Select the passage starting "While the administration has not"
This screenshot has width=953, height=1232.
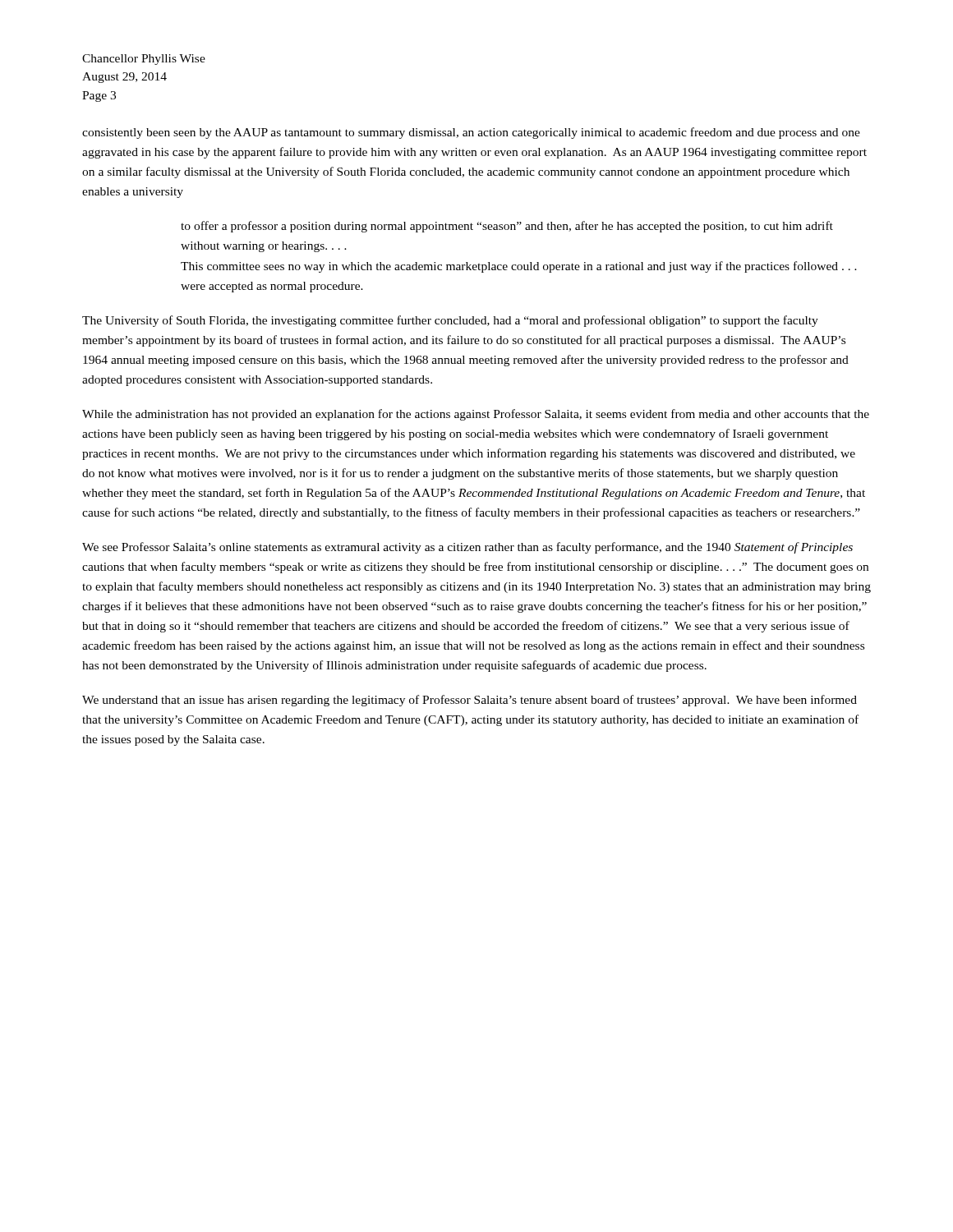(x=476, y=462)
